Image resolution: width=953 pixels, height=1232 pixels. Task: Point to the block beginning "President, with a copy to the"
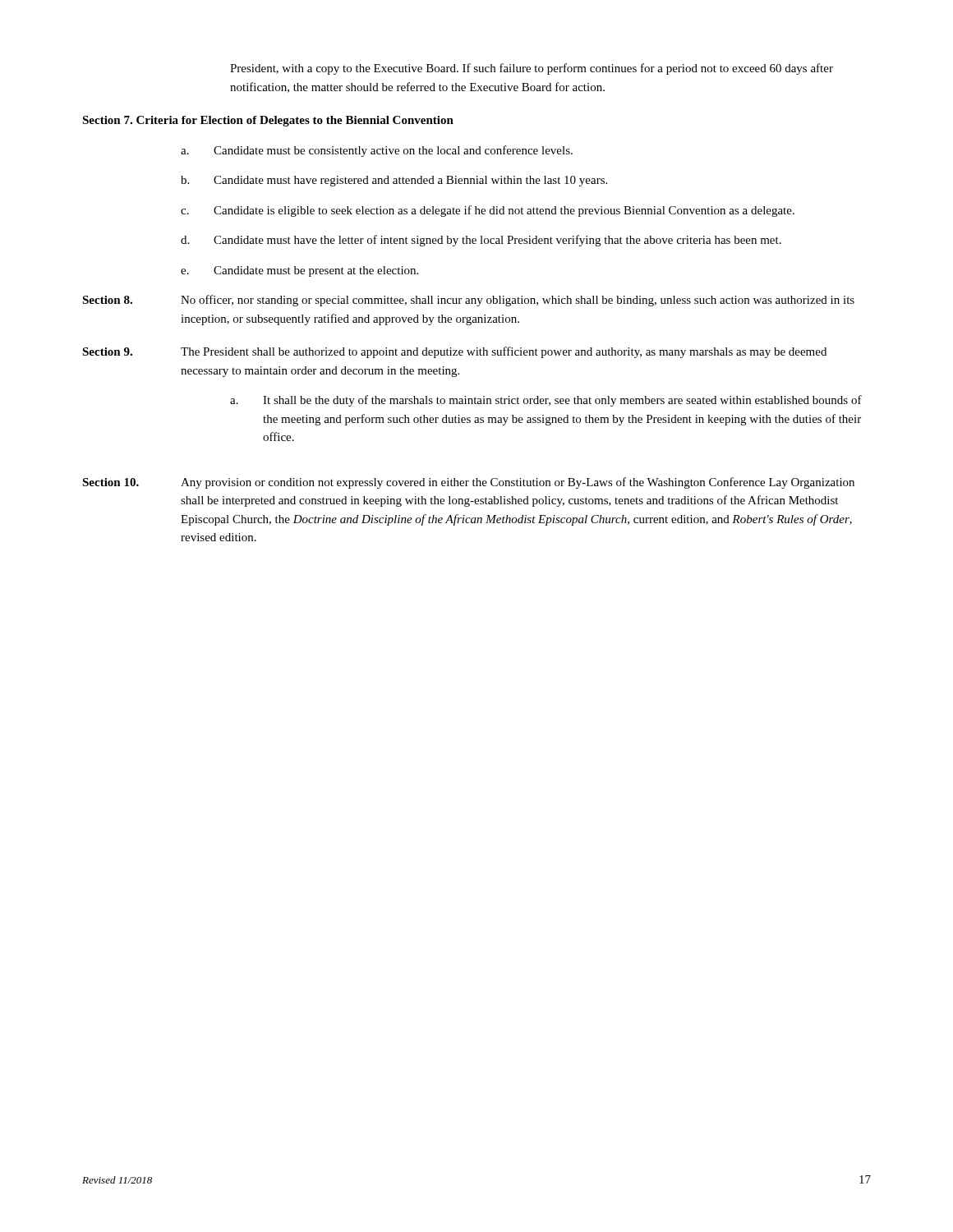pyautogui.click(x=532, y=77)
